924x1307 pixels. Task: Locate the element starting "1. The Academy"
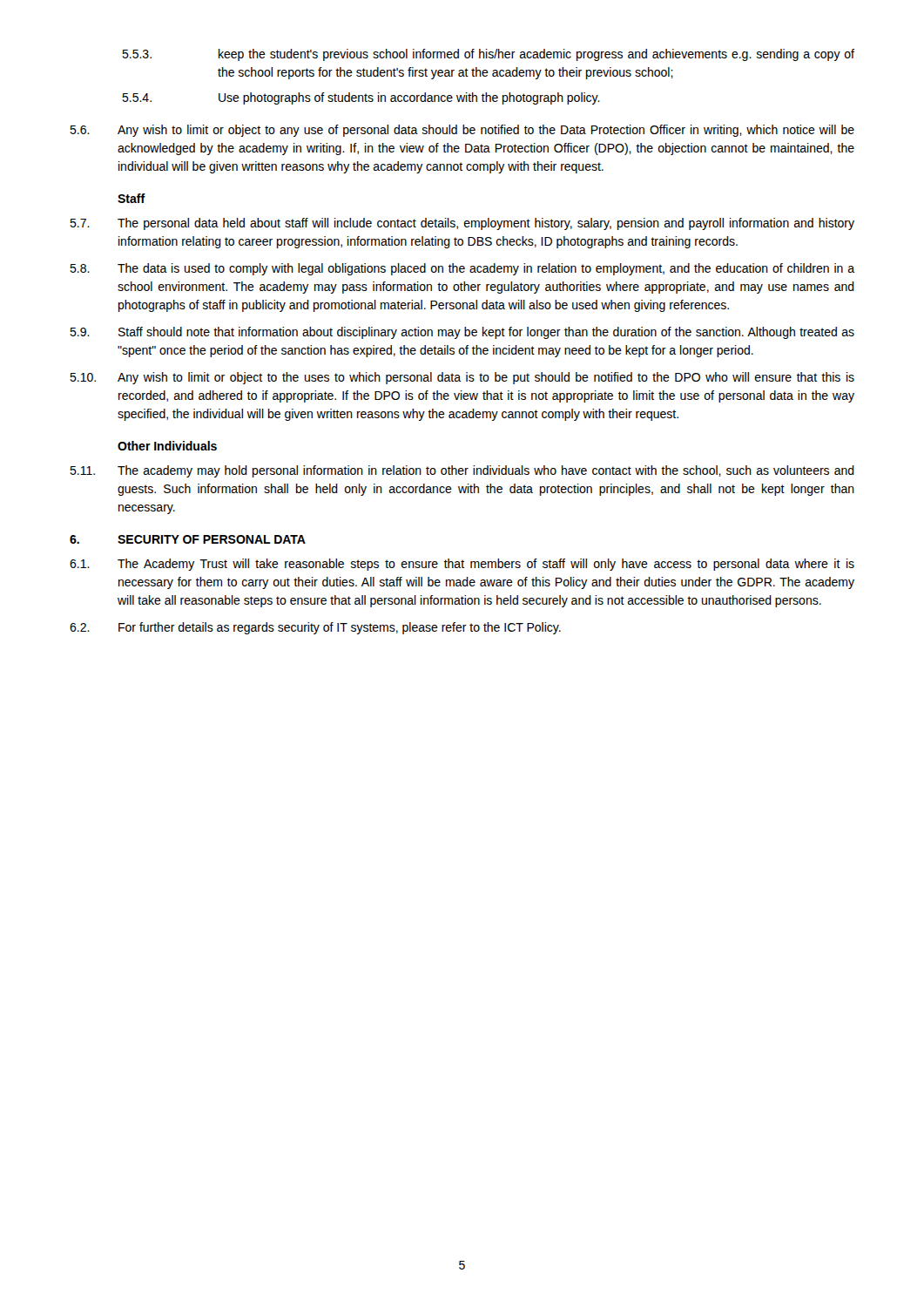pos(462,583)
